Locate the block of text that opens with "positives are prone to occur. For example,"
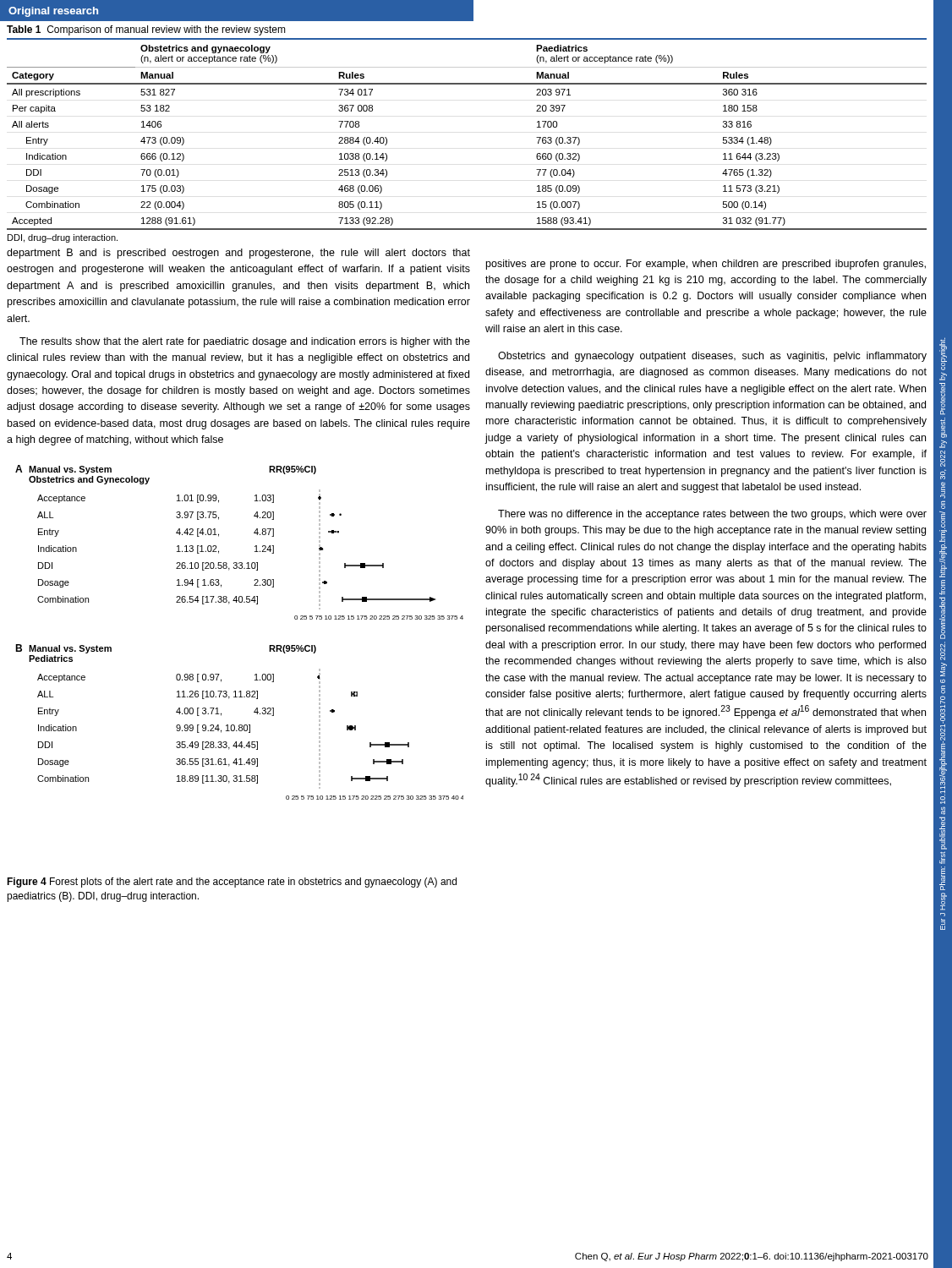Image resolution: width=952 pixels, height=1268 pixels. point(706,523)
